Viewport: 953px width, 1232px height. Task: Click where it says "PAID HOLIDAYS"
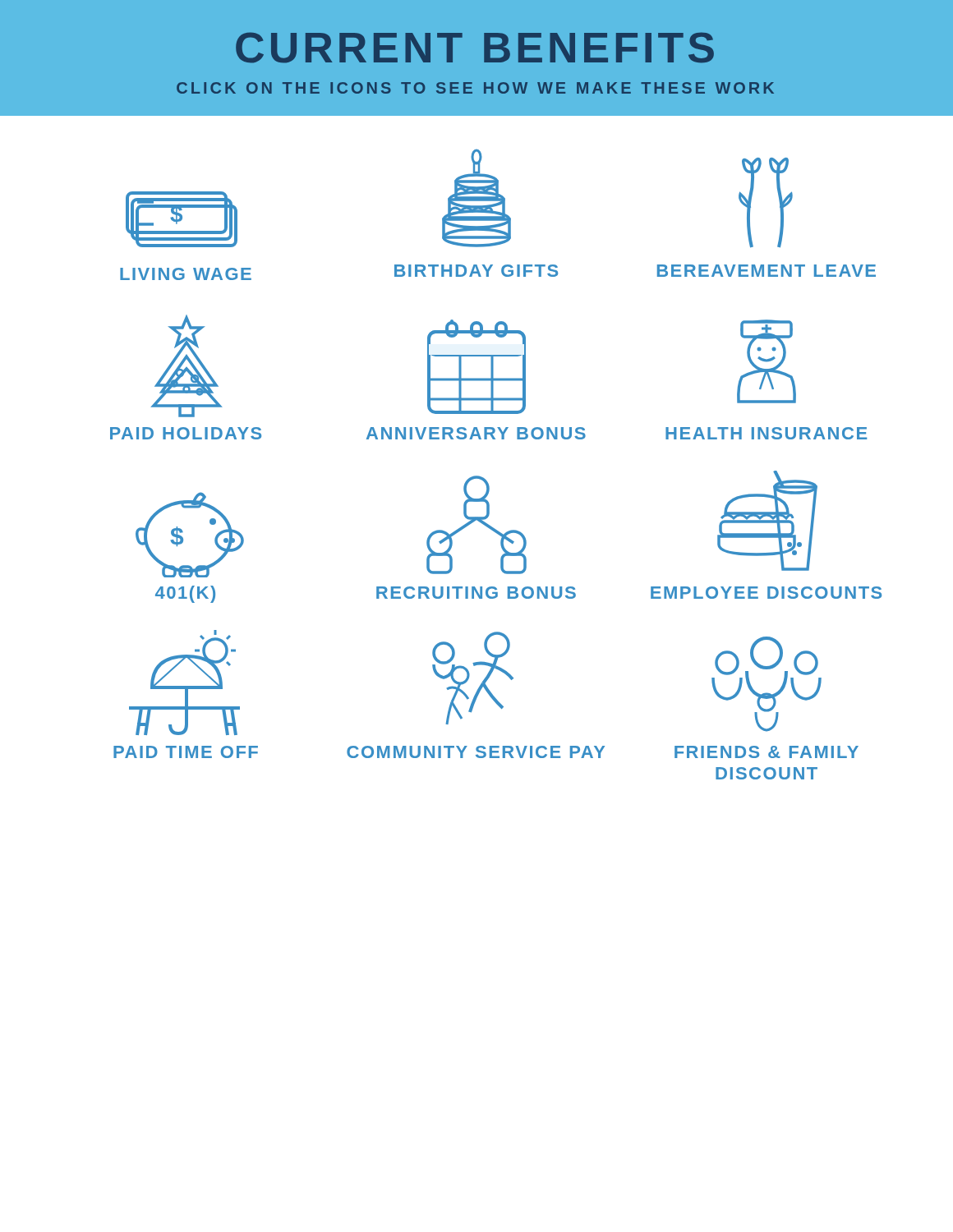click(186, 433)
